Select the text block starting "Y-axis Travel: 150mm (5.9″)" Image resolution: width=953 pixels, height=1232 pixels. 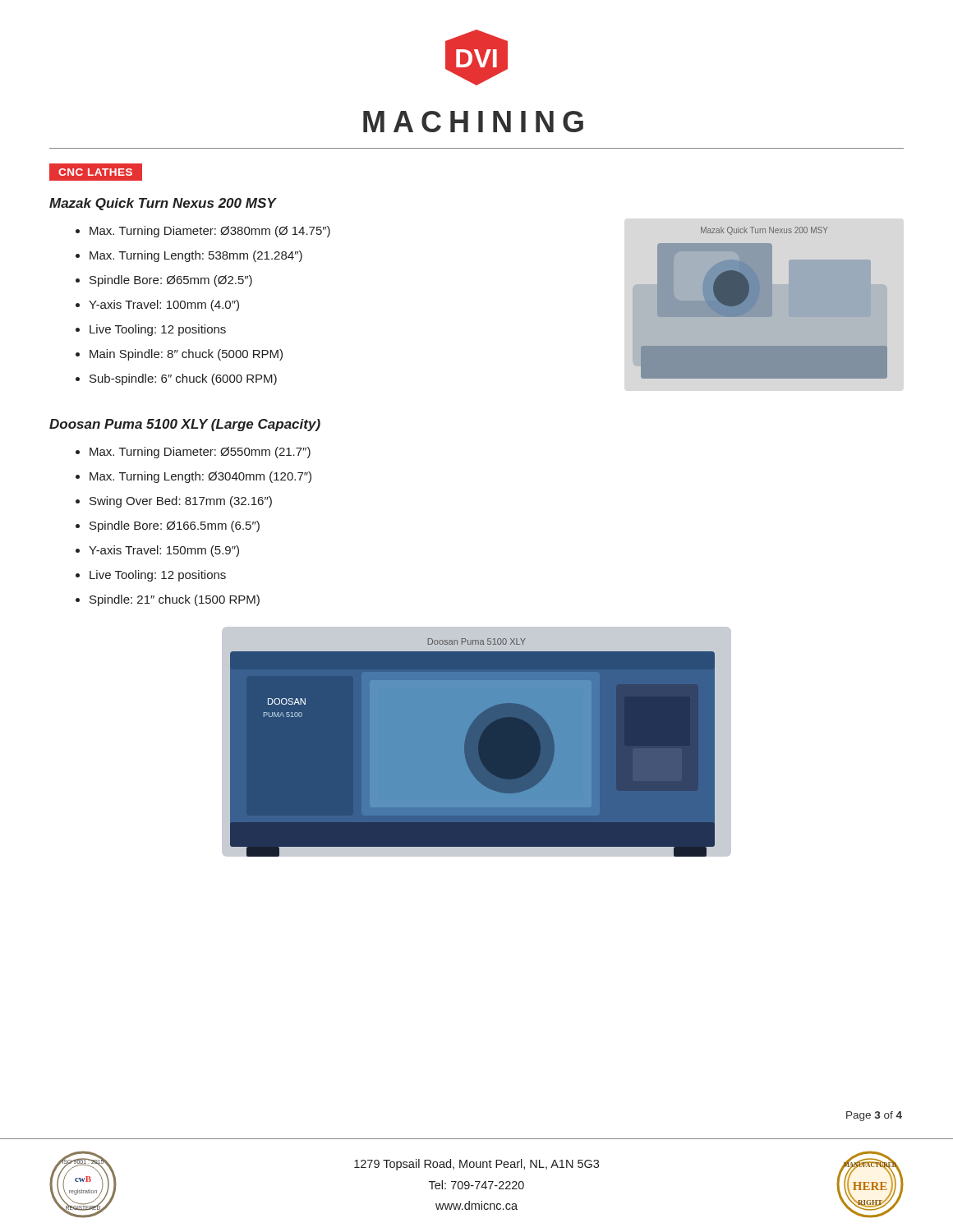click(164, 550)
